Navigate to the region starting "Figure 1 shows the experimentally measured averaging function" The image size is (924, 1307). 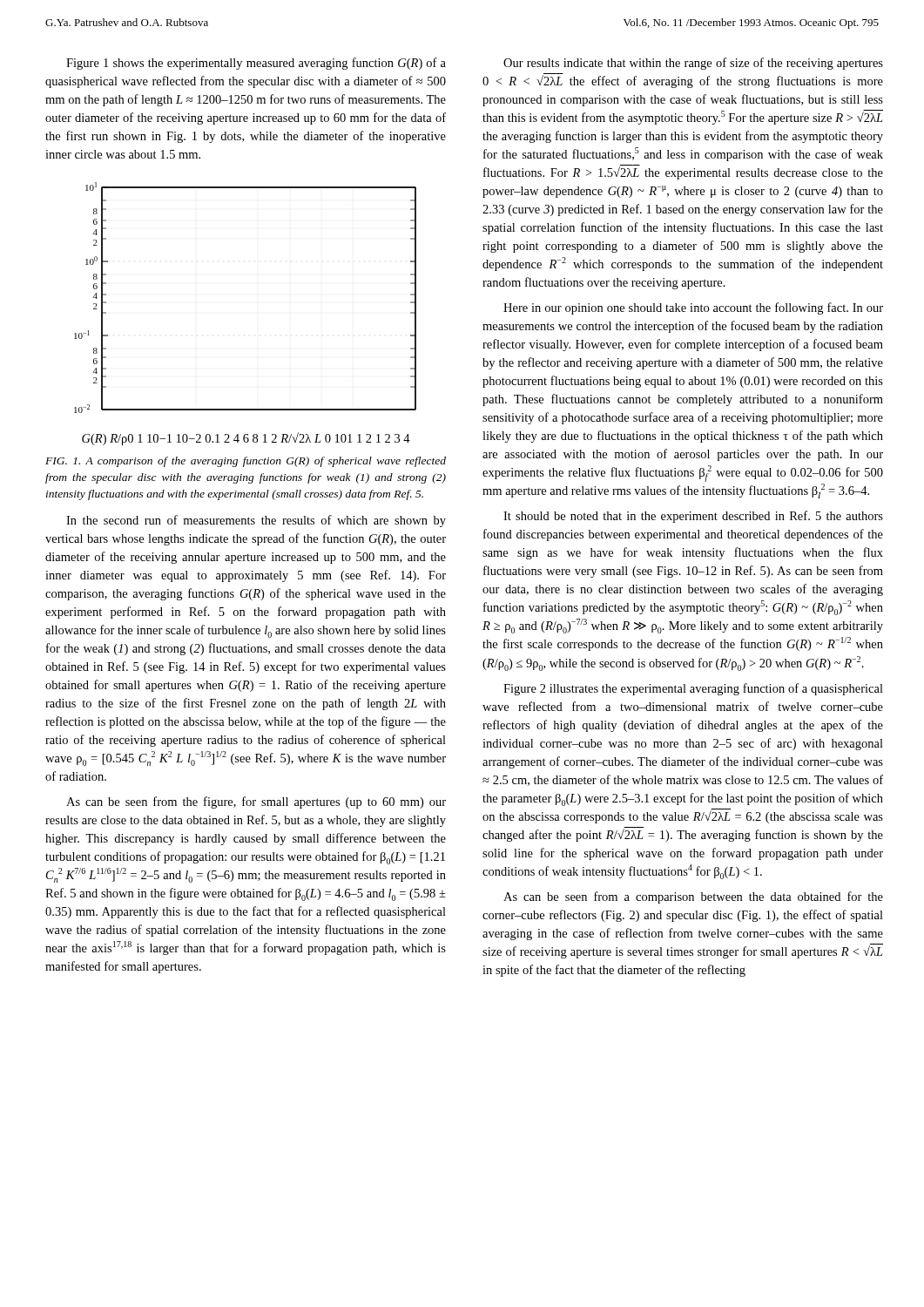(246, 109)
